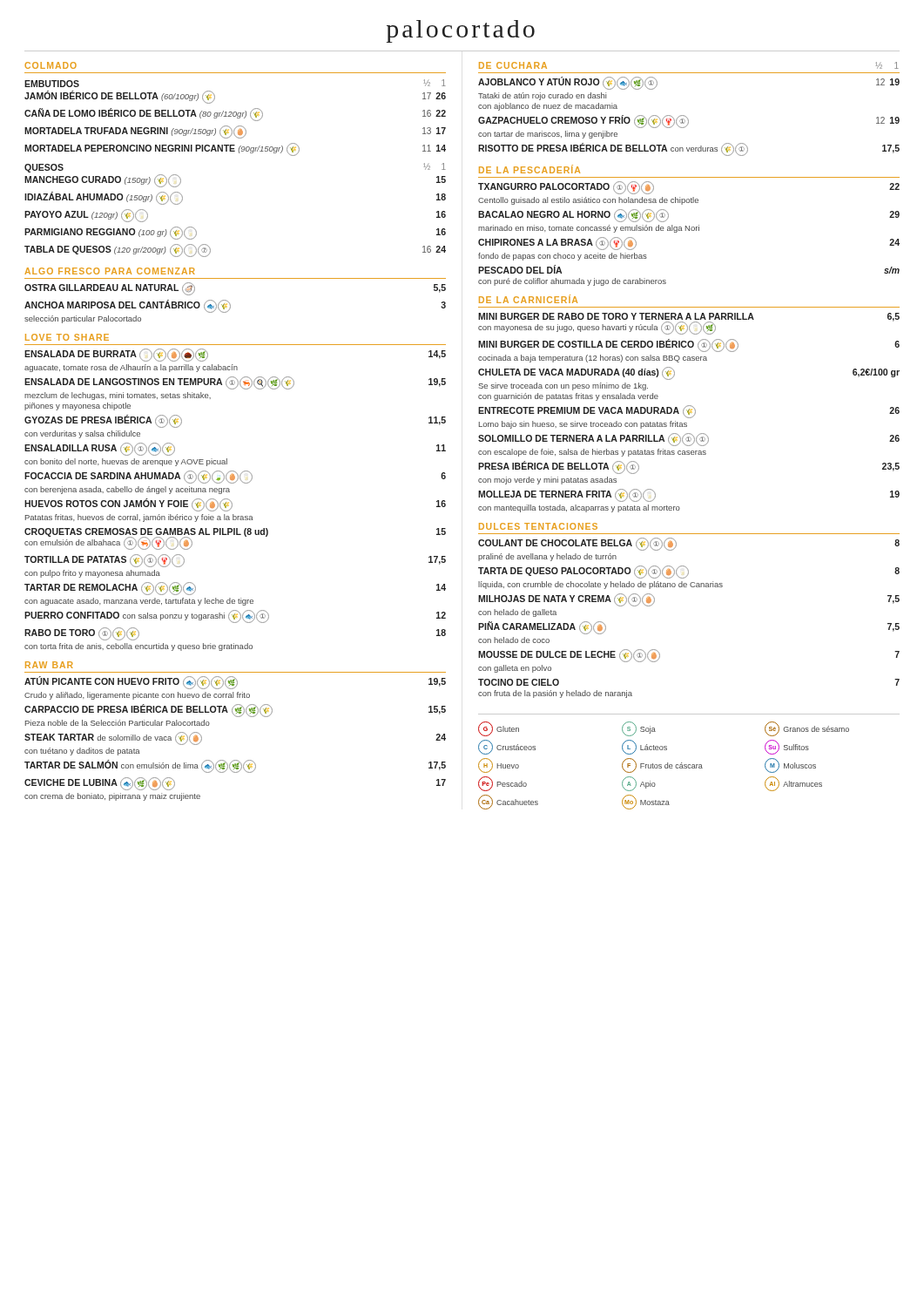Select the text block starting "IDIAZÁBAL AHUMADO (150gr) 🌾🥛"

pos(99,198)
